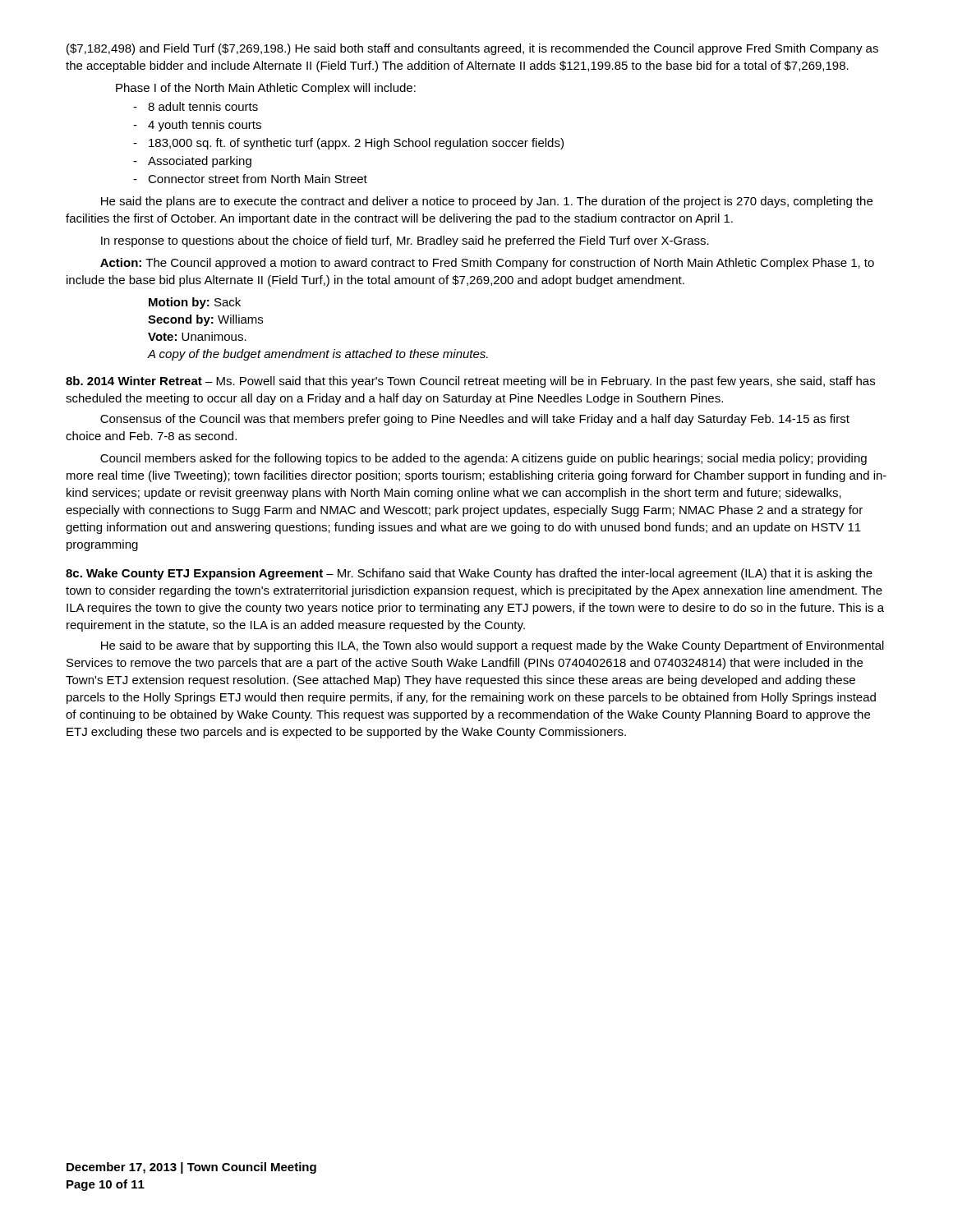Locate the text block that reads "He said the plans are to execute"
953x1232 pixels.
click(469, 209)
